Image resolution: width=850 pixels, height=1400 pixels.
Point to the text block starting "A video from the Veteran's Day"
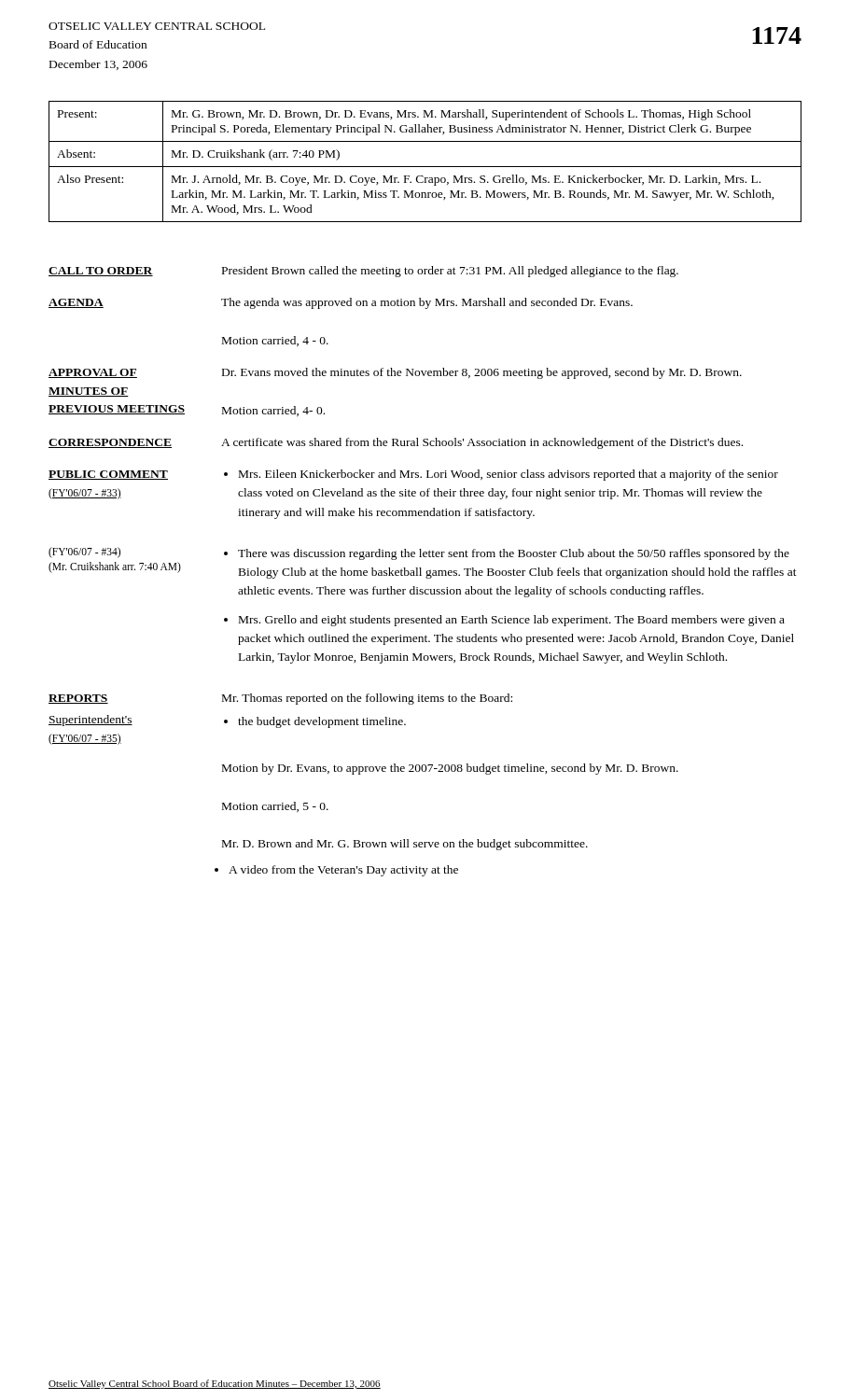[344, 870]
